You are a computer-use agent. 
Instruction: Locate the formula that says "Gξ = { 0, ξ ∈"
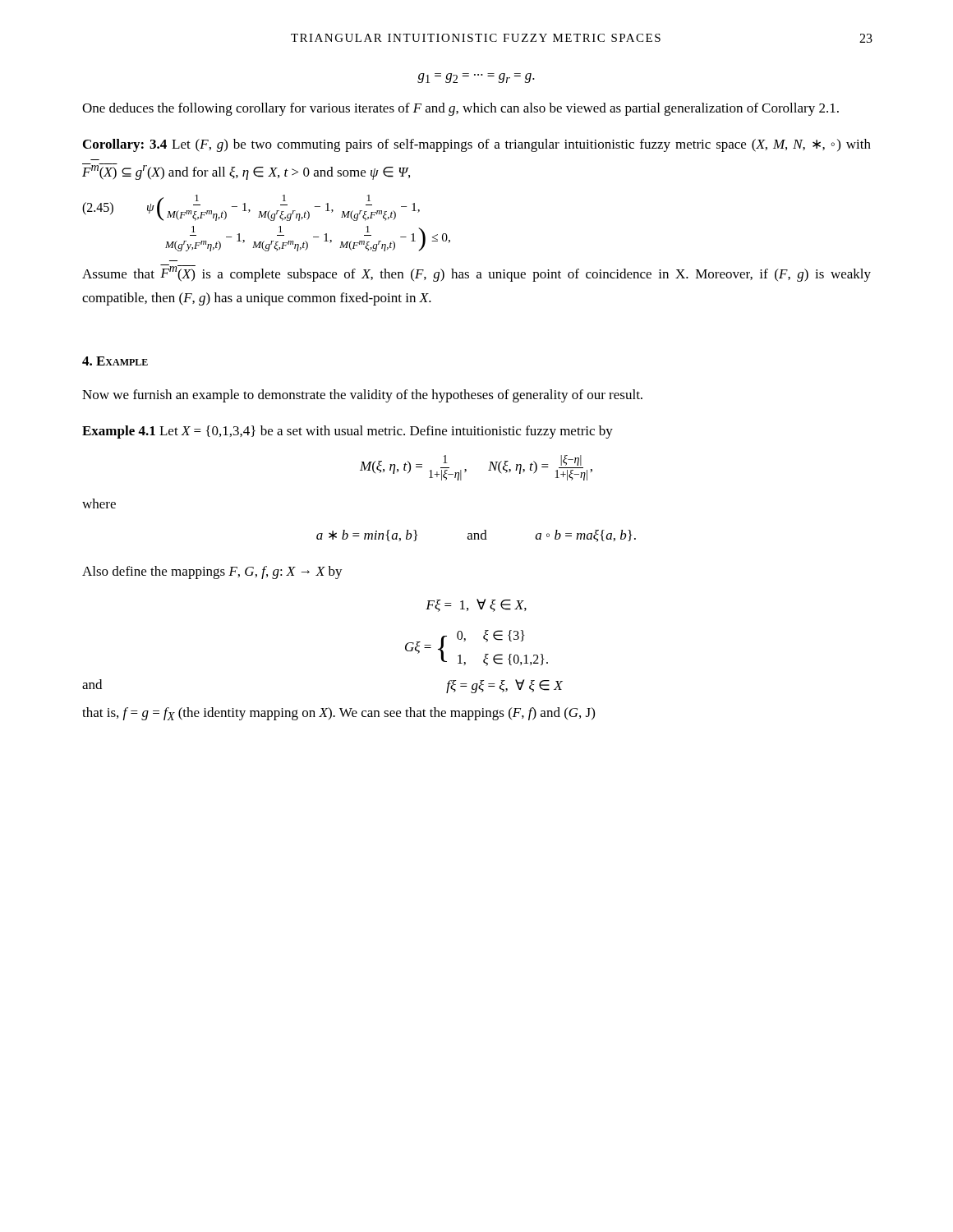tap(476, 648)
